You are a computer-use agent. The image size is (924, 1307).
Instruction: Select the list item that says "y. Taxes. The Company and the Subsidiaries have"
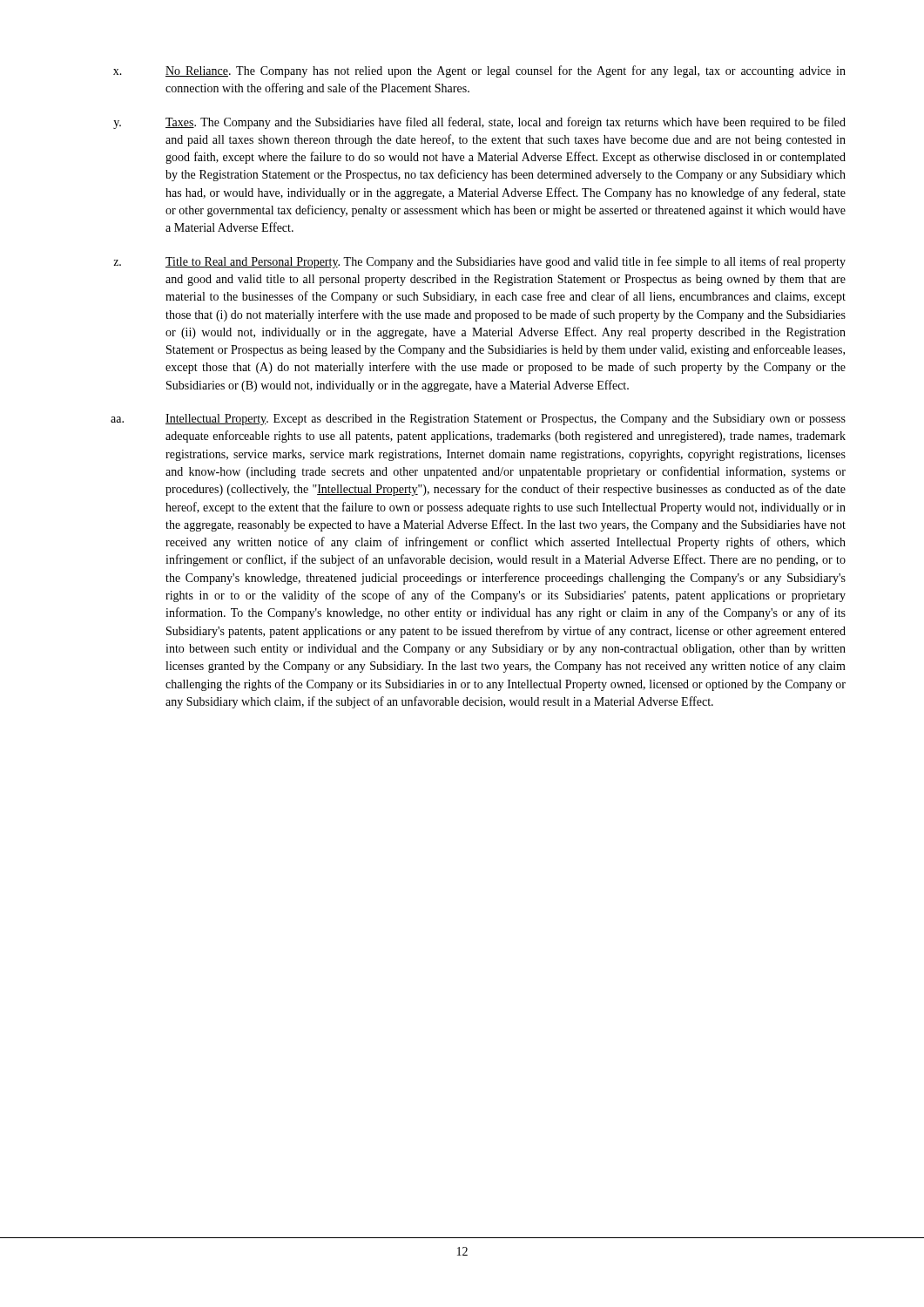coord(462,176)
